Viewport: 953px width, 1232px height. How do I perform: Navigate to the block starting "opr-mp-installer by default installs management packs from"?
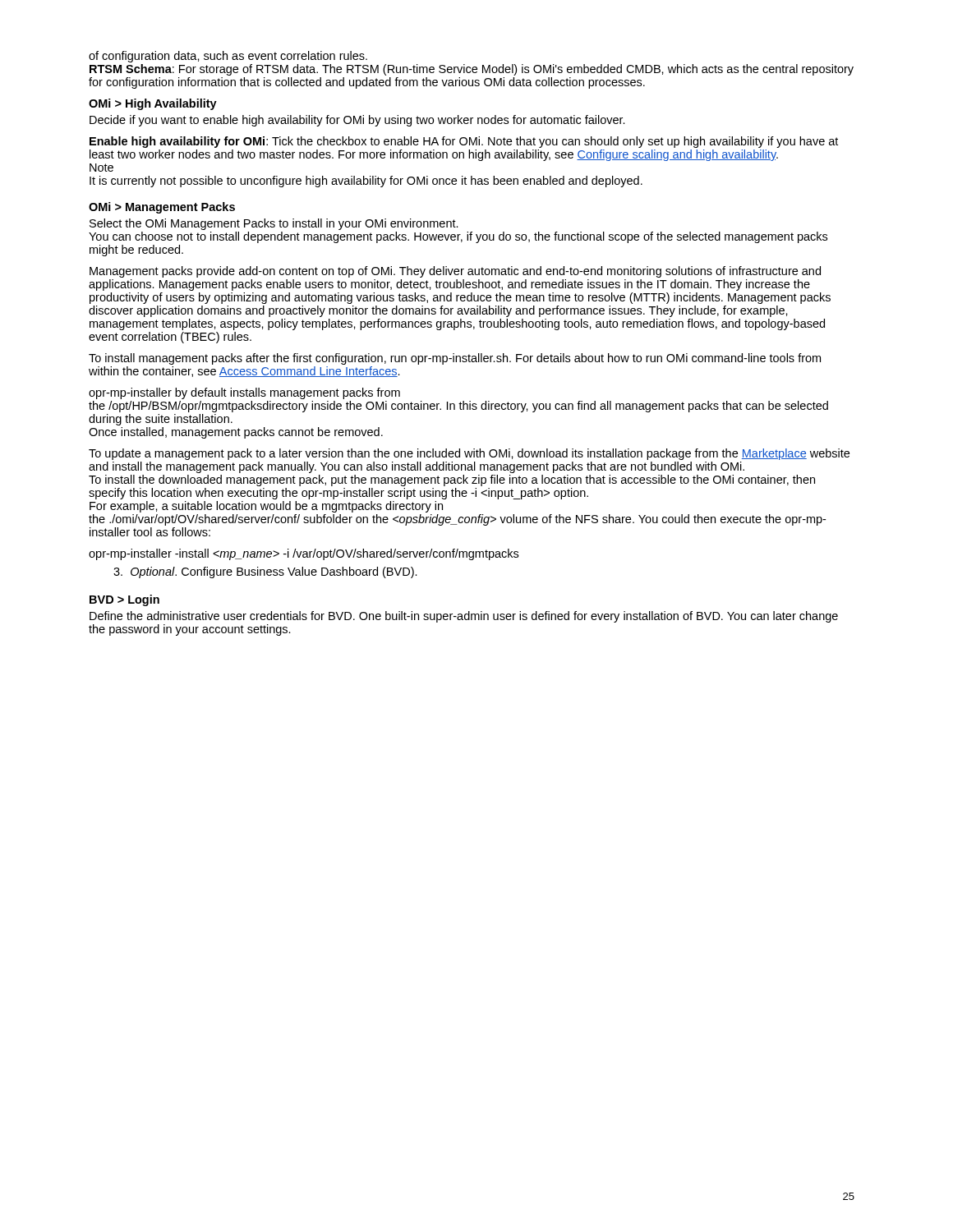tap(459, 412)
